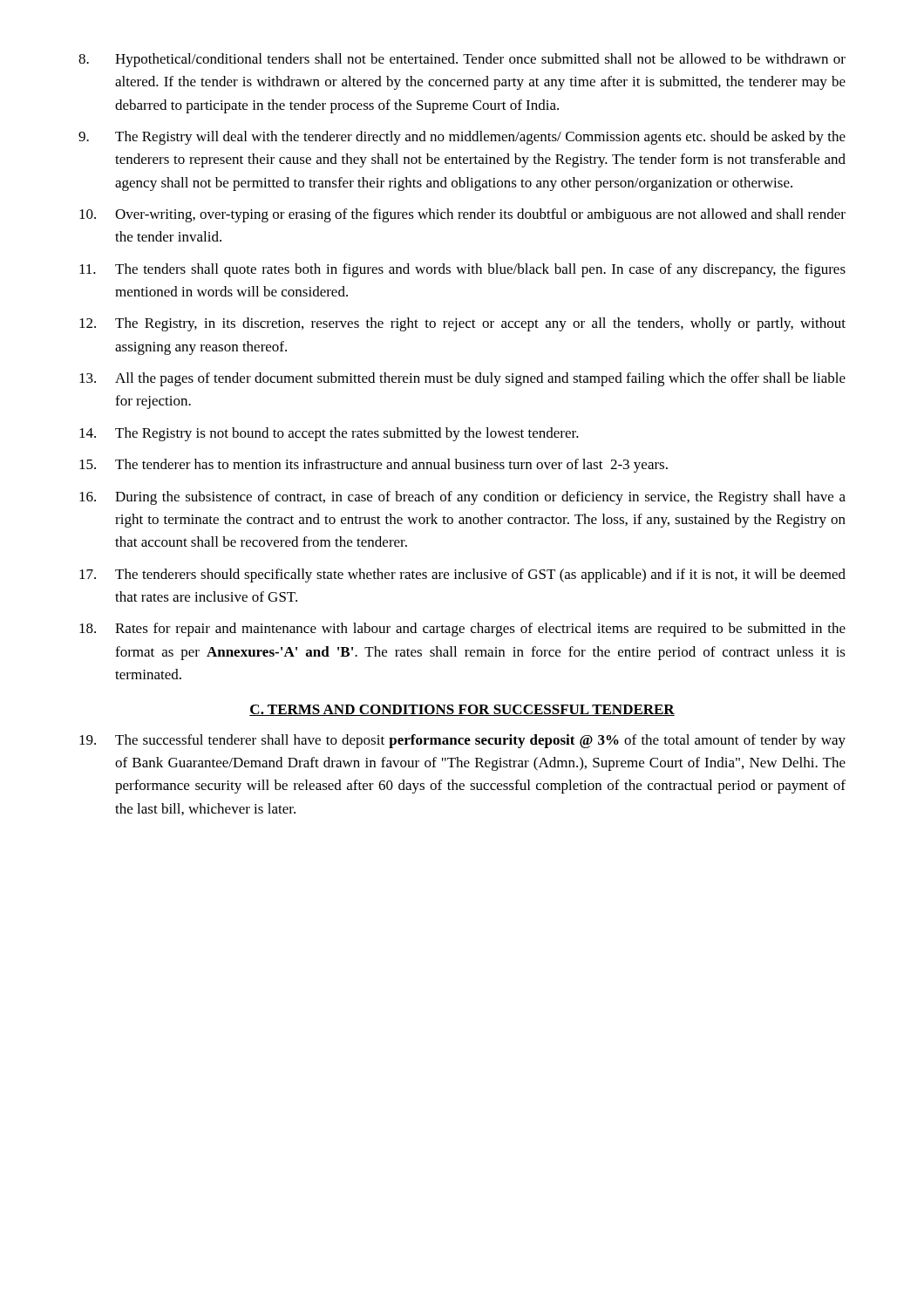Select the text block starting "13. All the pages of"
Image resolution: width=924 pixels, height=1308 pixels.
coord(462,390)
